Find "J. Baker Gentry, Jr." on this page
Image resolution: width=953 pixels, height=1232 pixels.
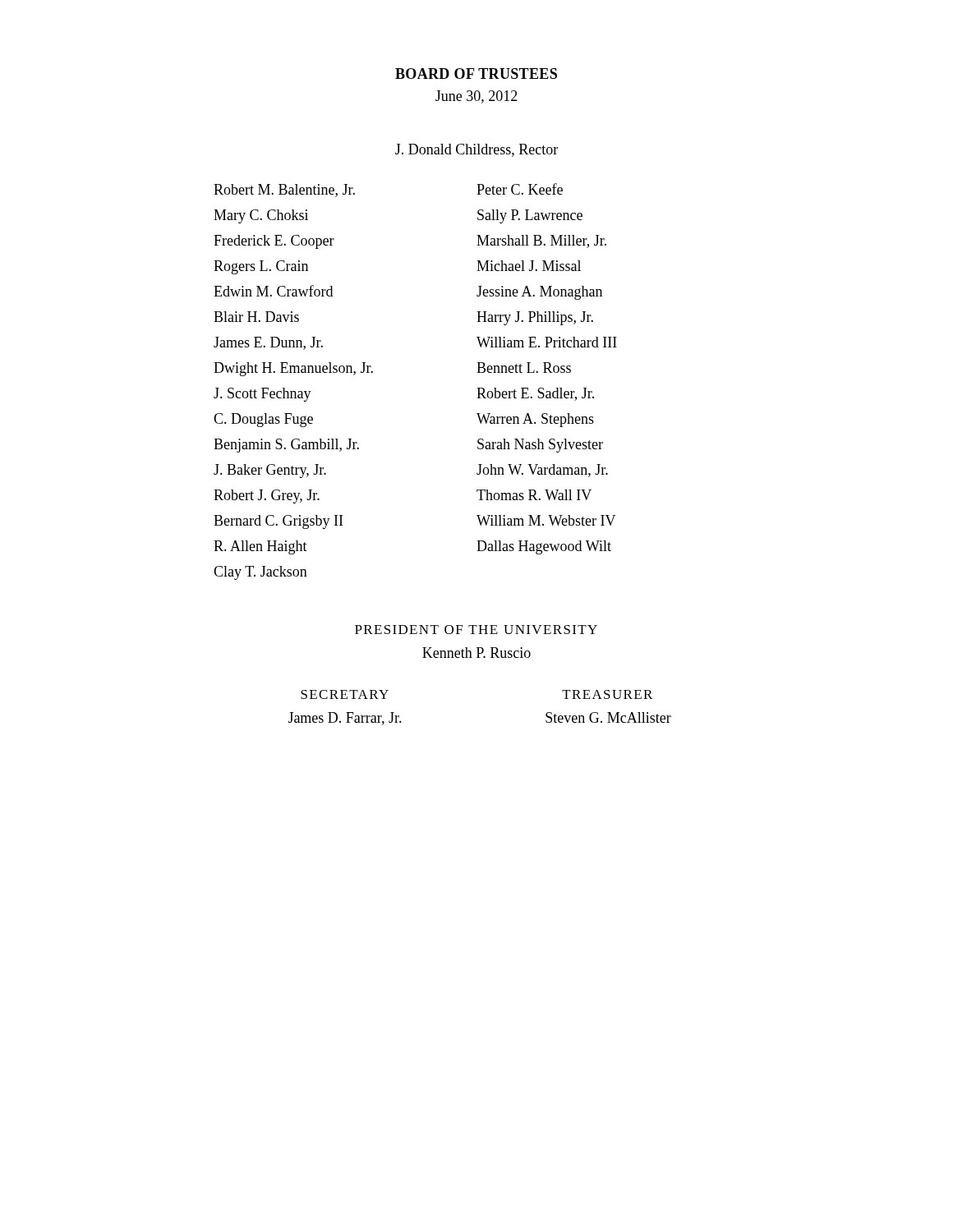[270, 470]
